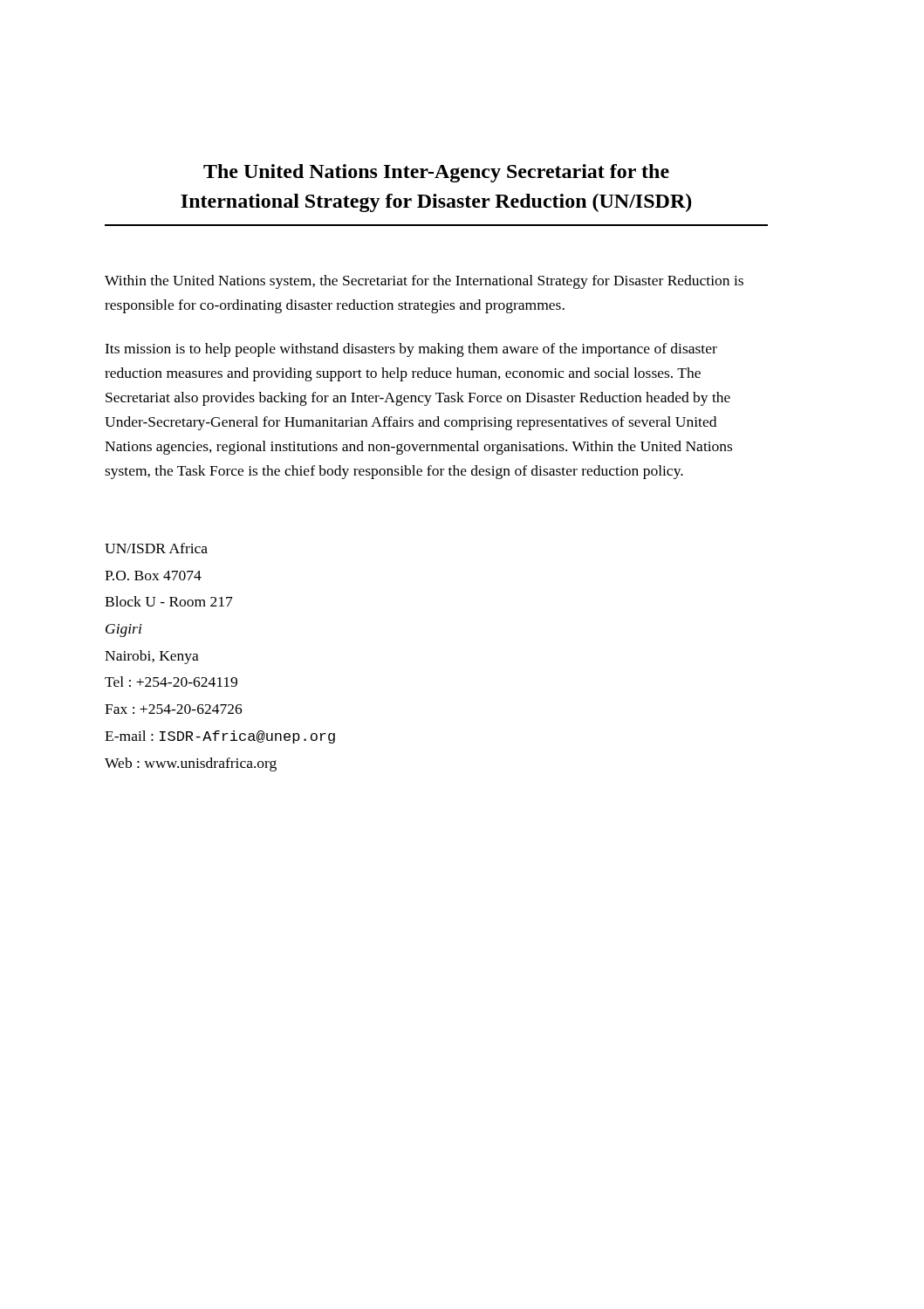Select the text block starting "The United Nations Inter-Agency"
924x1309 pixels.
[436, 186]
